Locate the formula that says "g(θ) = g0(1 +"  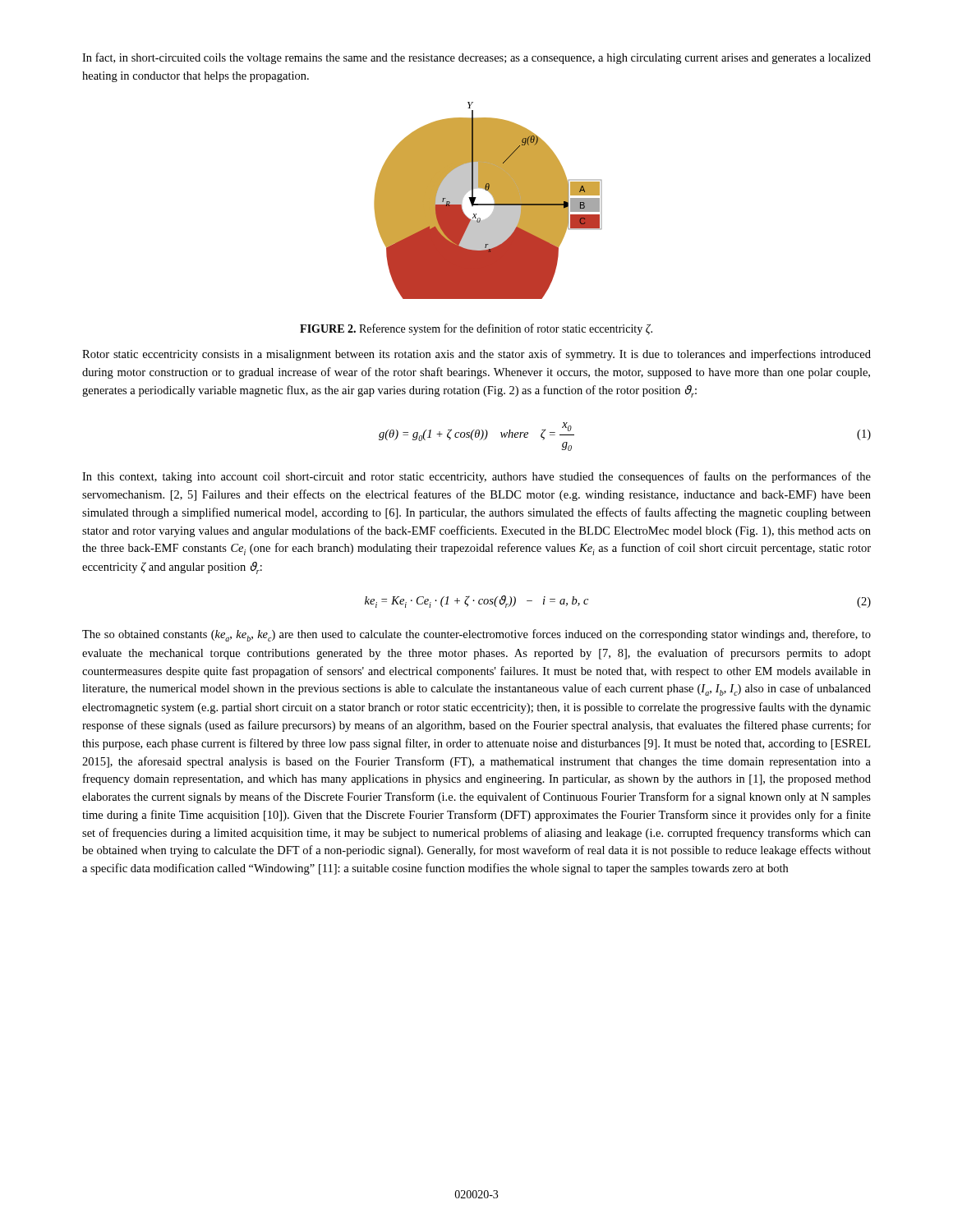476,435
